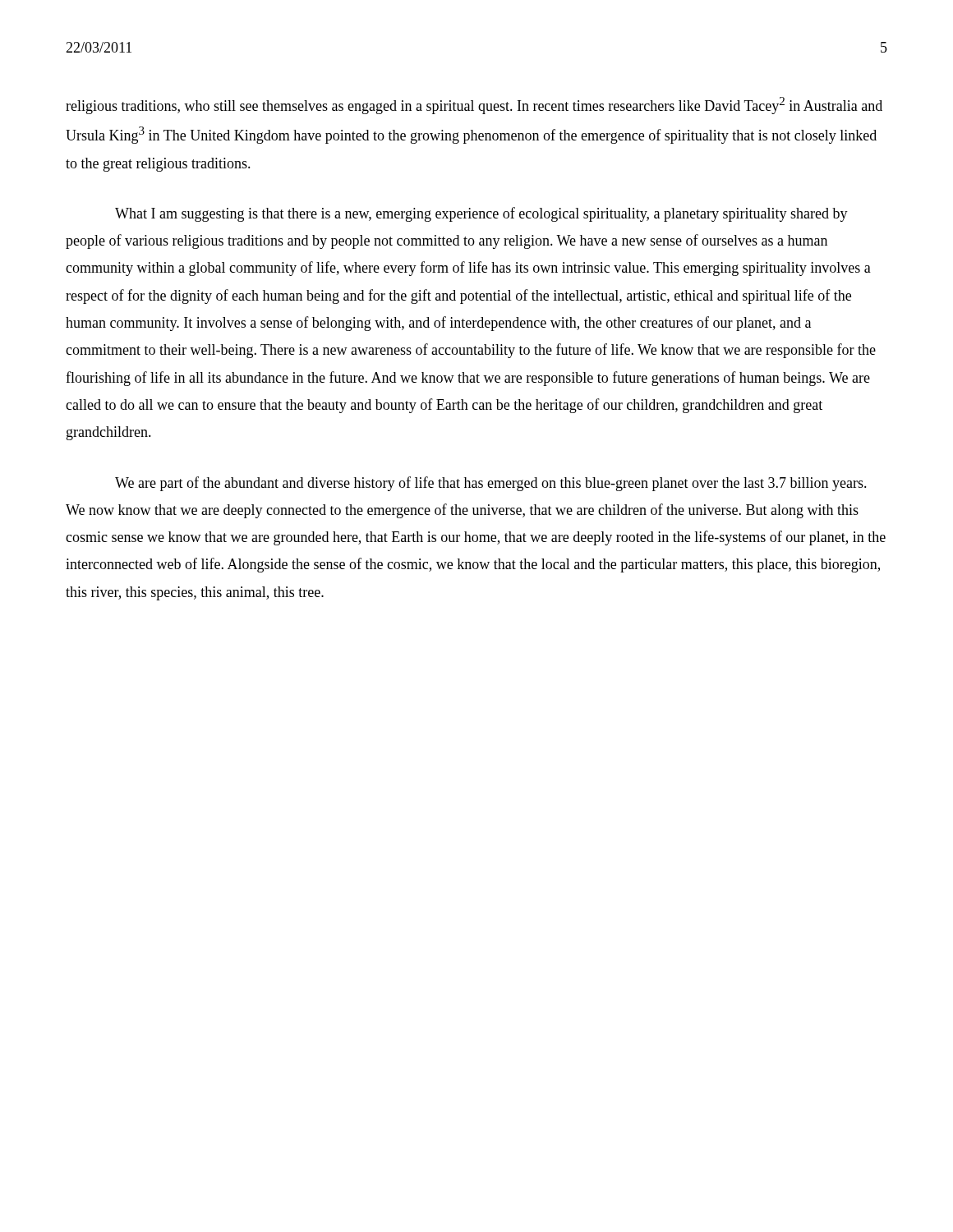Image resolution: width=953 pixels, height=1232 pixels.
Task: Click on the text block containing "What I am suggesting"
Action: [476, 323]
